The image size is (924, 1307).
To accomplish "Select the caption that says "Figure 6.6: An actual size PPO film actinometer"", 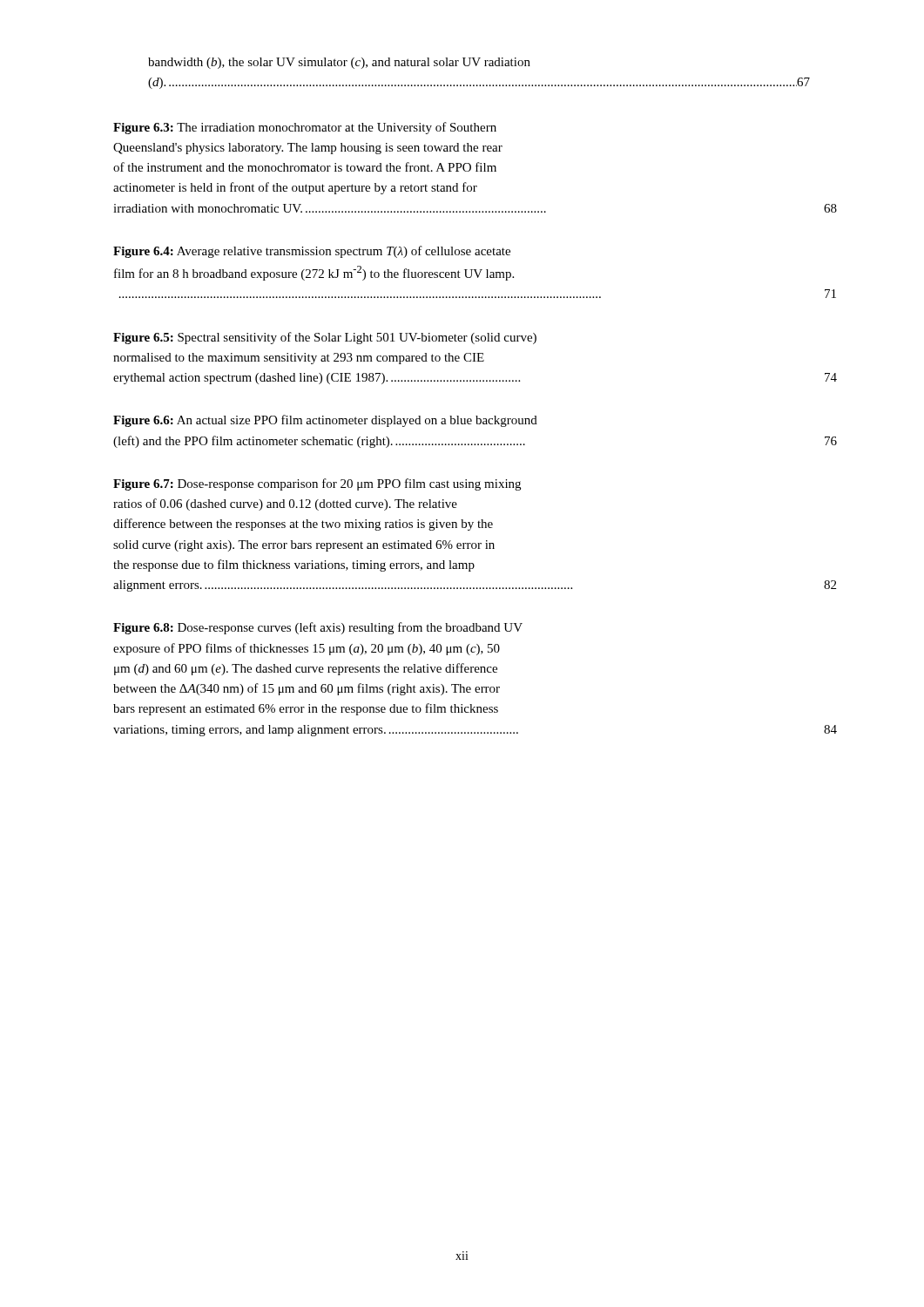I will click(x=475, y=431).
